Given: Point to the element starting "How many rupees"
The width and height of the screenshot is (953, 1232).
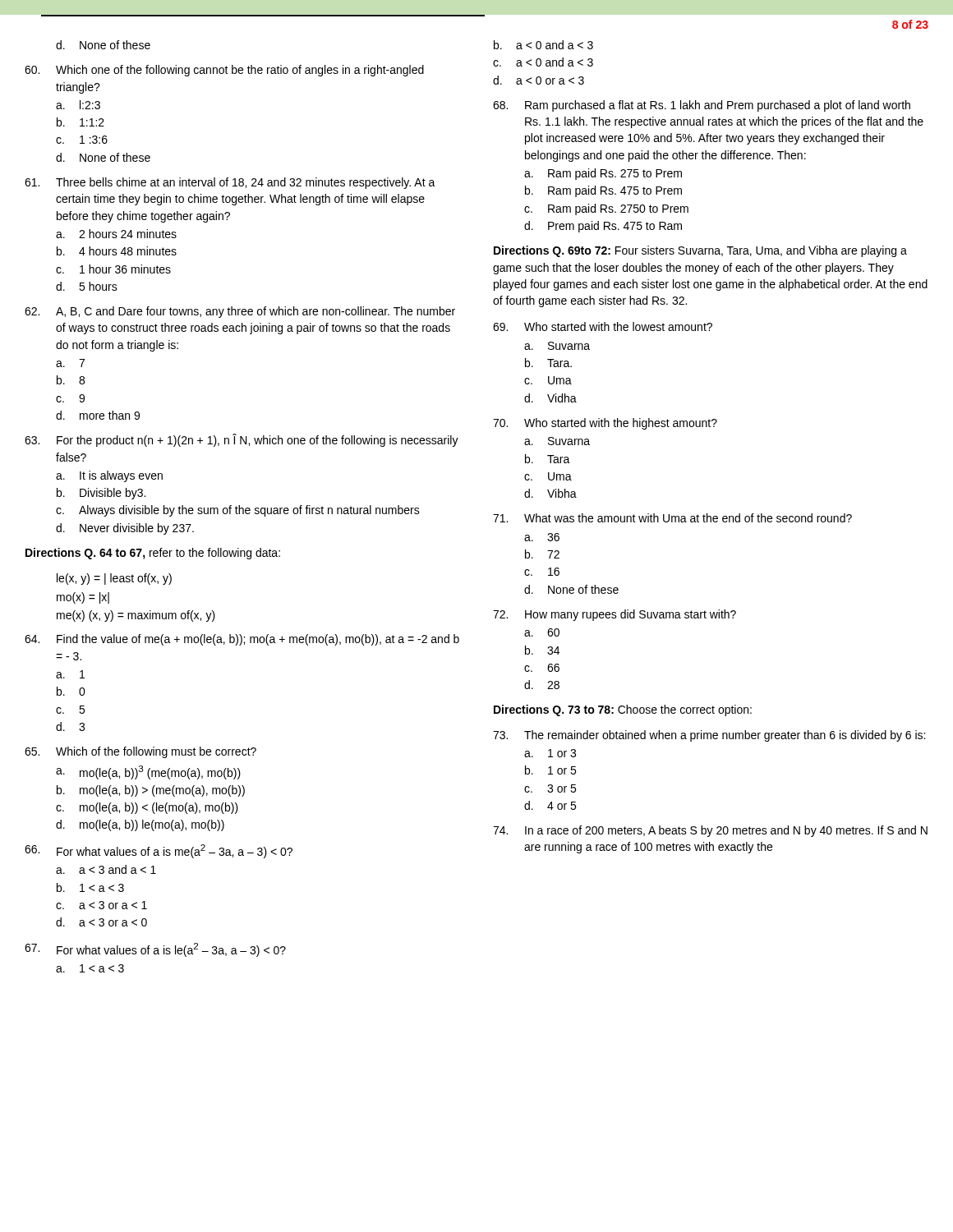Looking at the screenshot, I should tap(615, 615).
